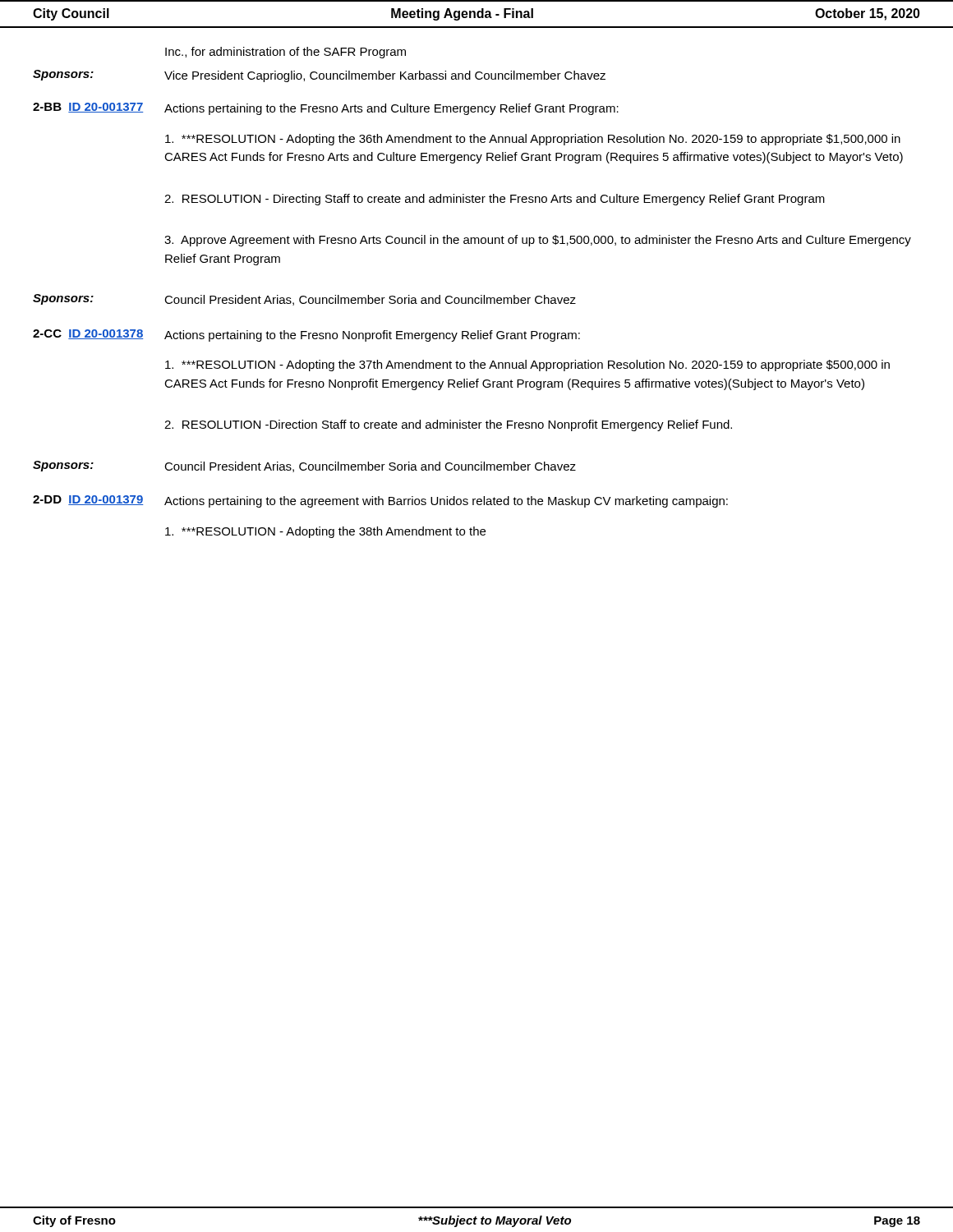Point to the block starting "Sponsors: Vice President Caprioglio,"
This screenshot has height=1232, width=953.
tap(476, 75)
